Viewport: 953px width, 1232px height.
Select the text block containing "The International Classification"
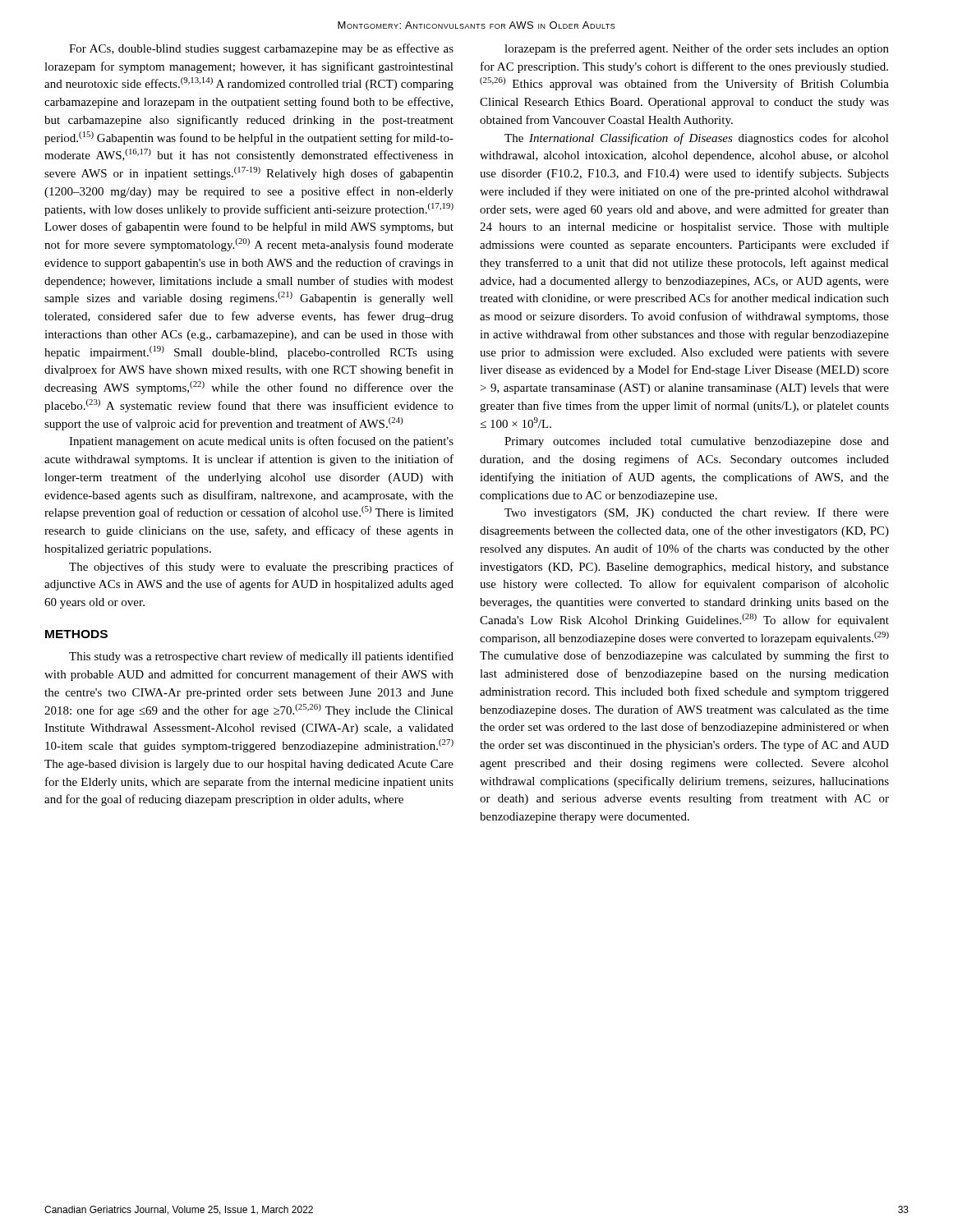coord(684,281)
